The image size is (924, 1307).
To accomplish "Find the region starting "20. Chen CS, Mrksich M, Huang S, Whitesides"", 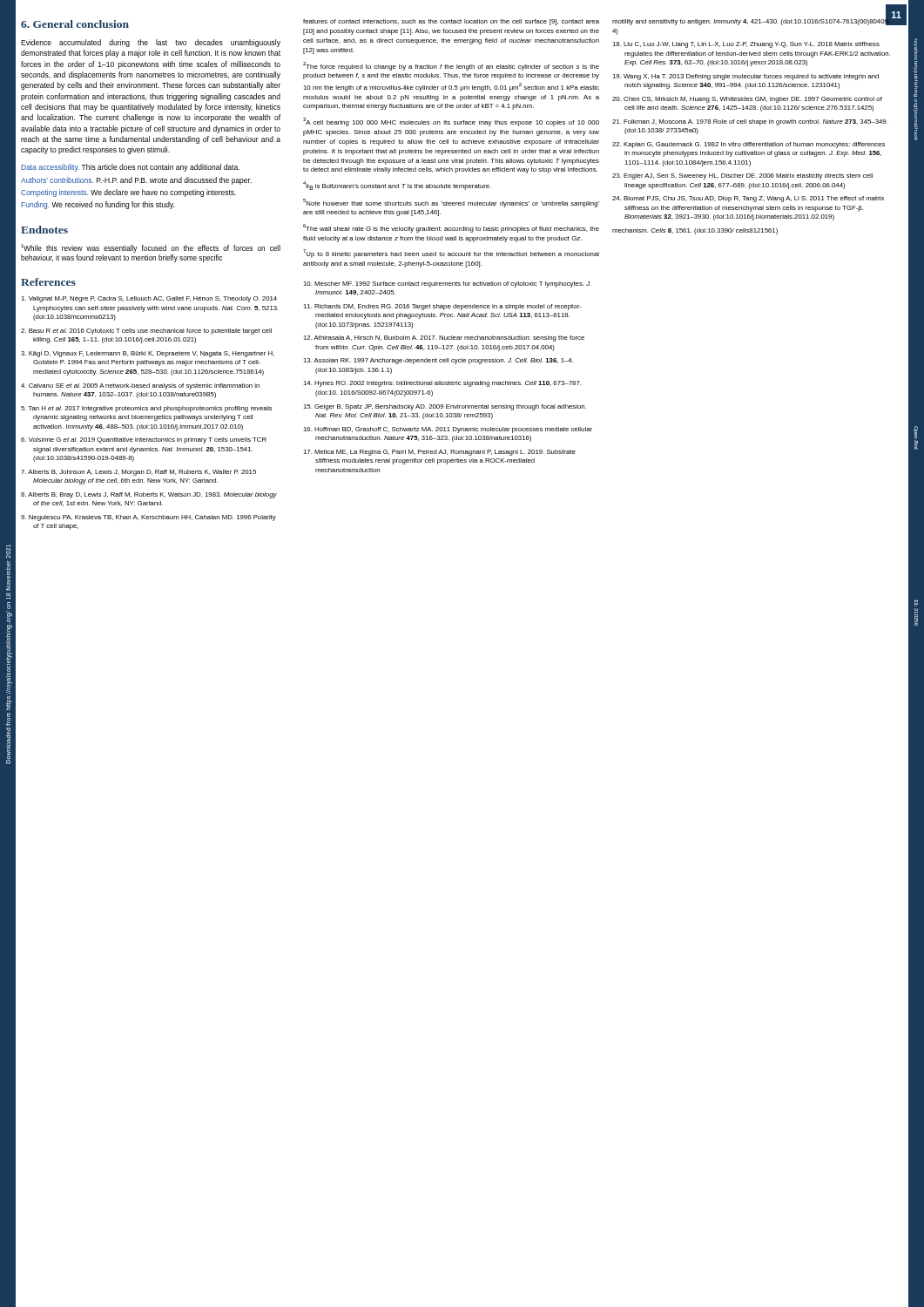I will tap(747, 103).
